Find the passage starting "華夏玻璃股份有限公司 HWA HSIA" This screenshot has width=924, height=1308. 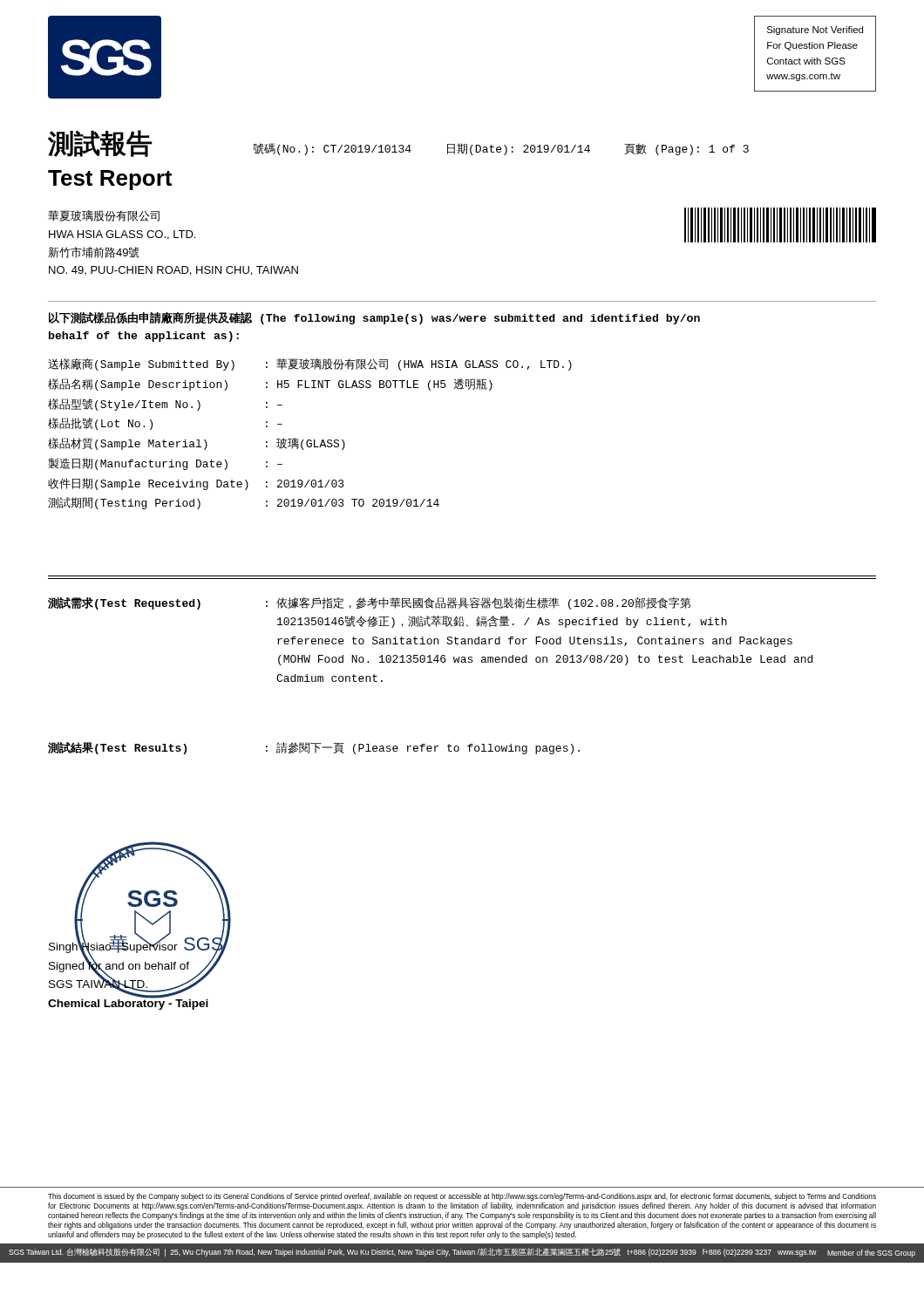173,243
